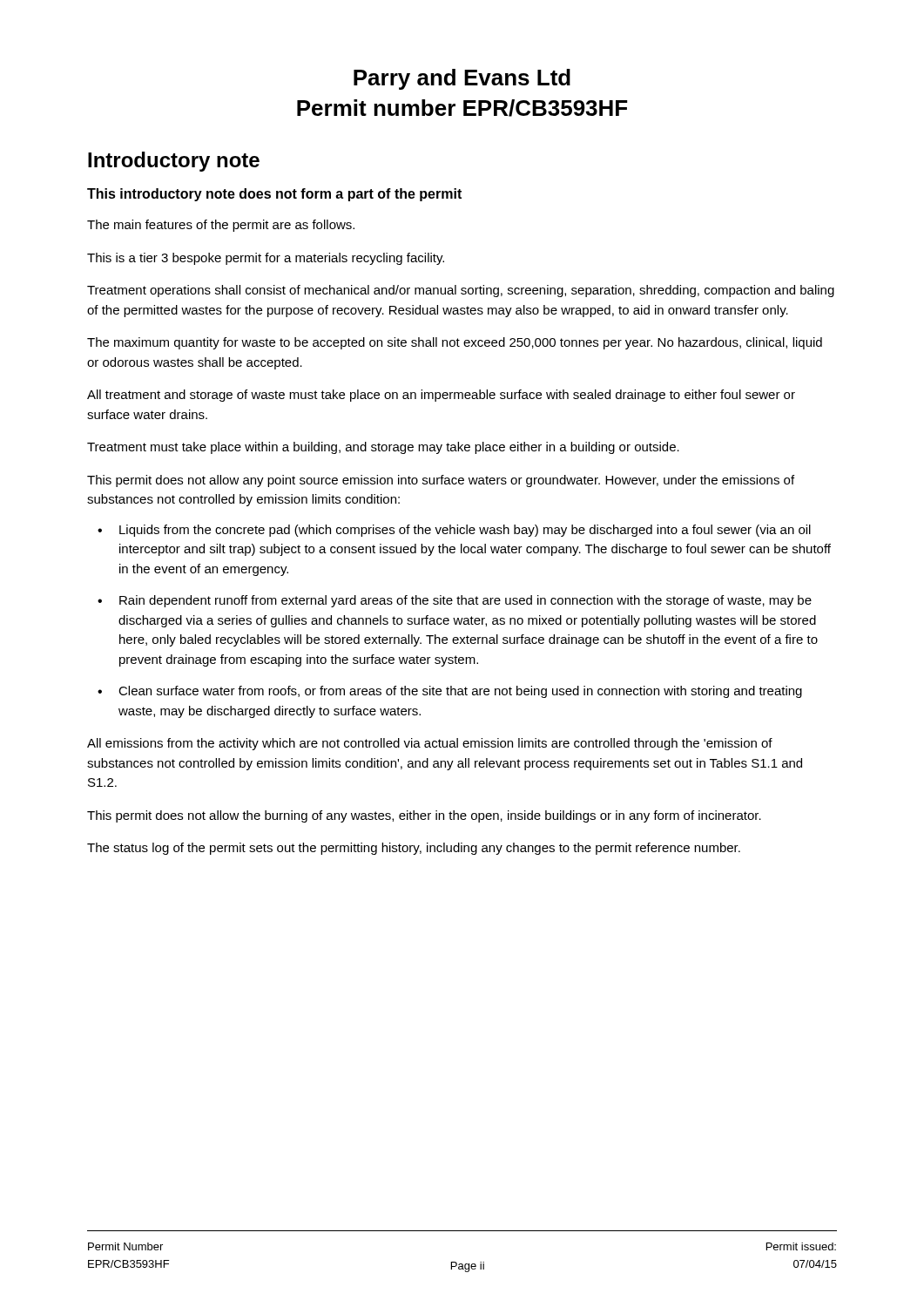Select the text starting "The maximum quantity"
Image resolution: width=924 pixels, height=1307 pixels.
coord(462,353)
